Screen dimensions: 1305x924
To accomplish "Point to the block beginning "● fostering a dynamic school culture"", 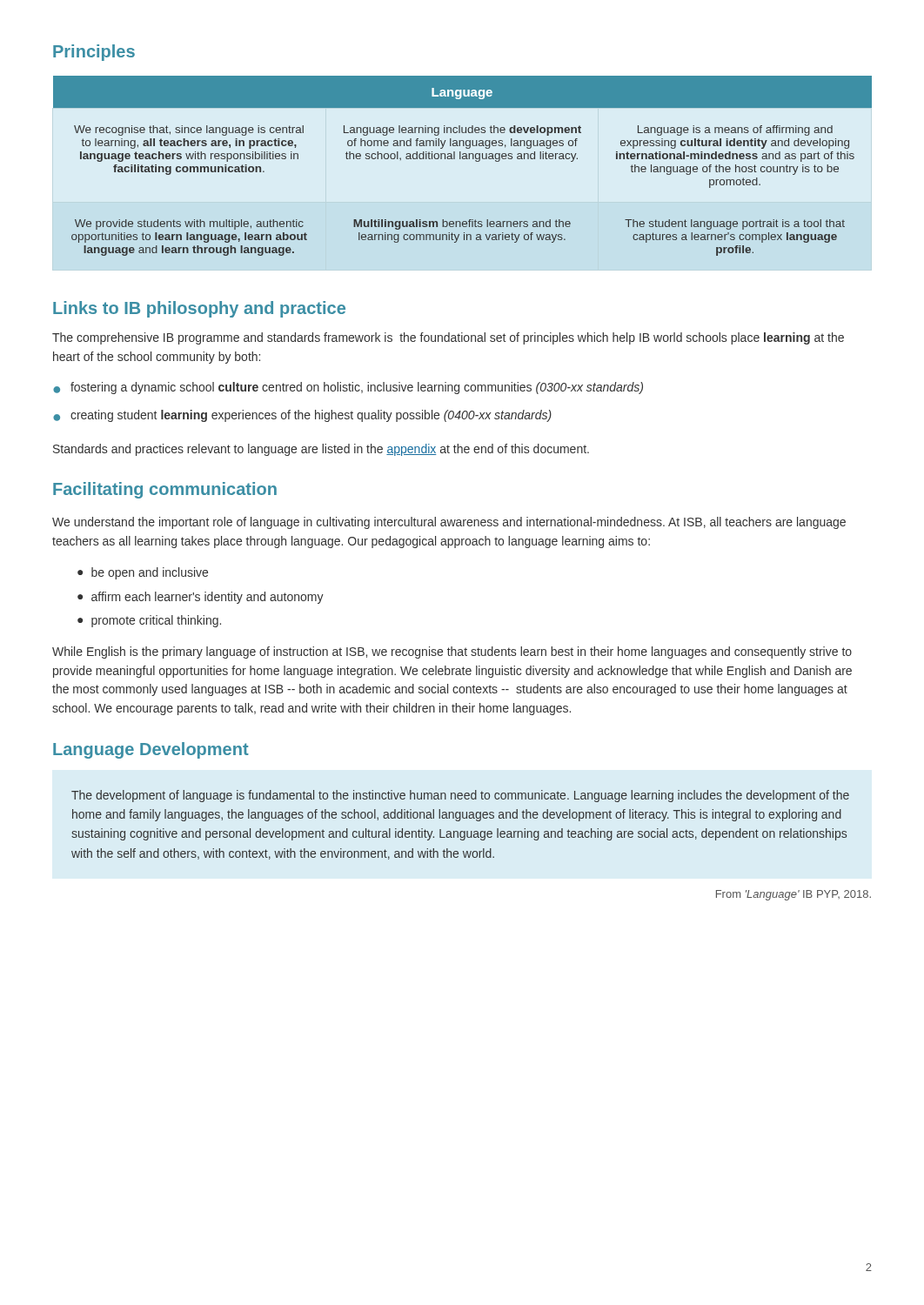I will tap(348, 390).
